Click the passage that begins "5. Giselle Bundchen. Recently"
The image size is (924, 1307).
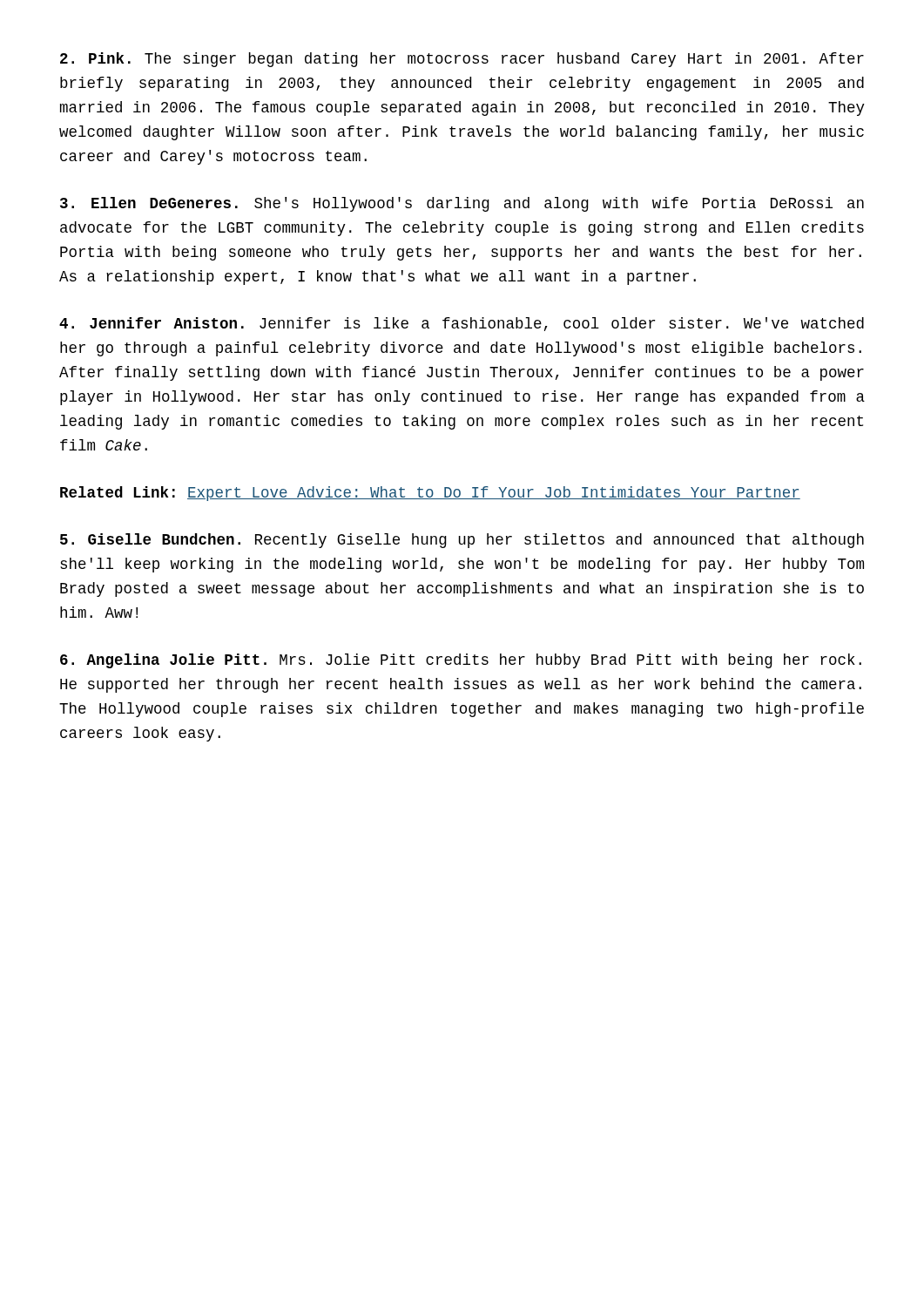462,577
